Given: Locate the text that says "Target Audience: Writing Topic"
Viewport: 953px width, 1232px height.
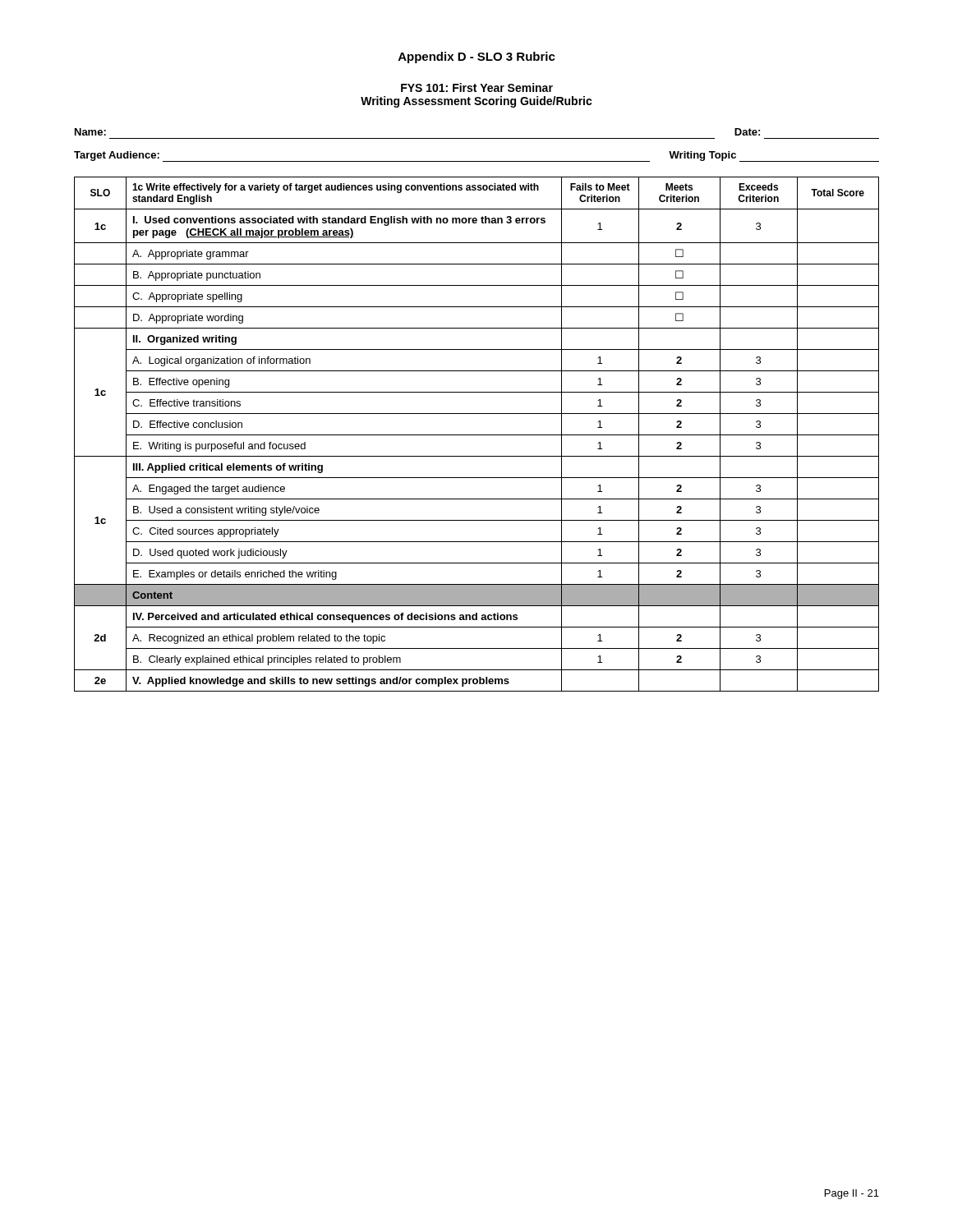Looking at the screenshot, I should point(476,155).
